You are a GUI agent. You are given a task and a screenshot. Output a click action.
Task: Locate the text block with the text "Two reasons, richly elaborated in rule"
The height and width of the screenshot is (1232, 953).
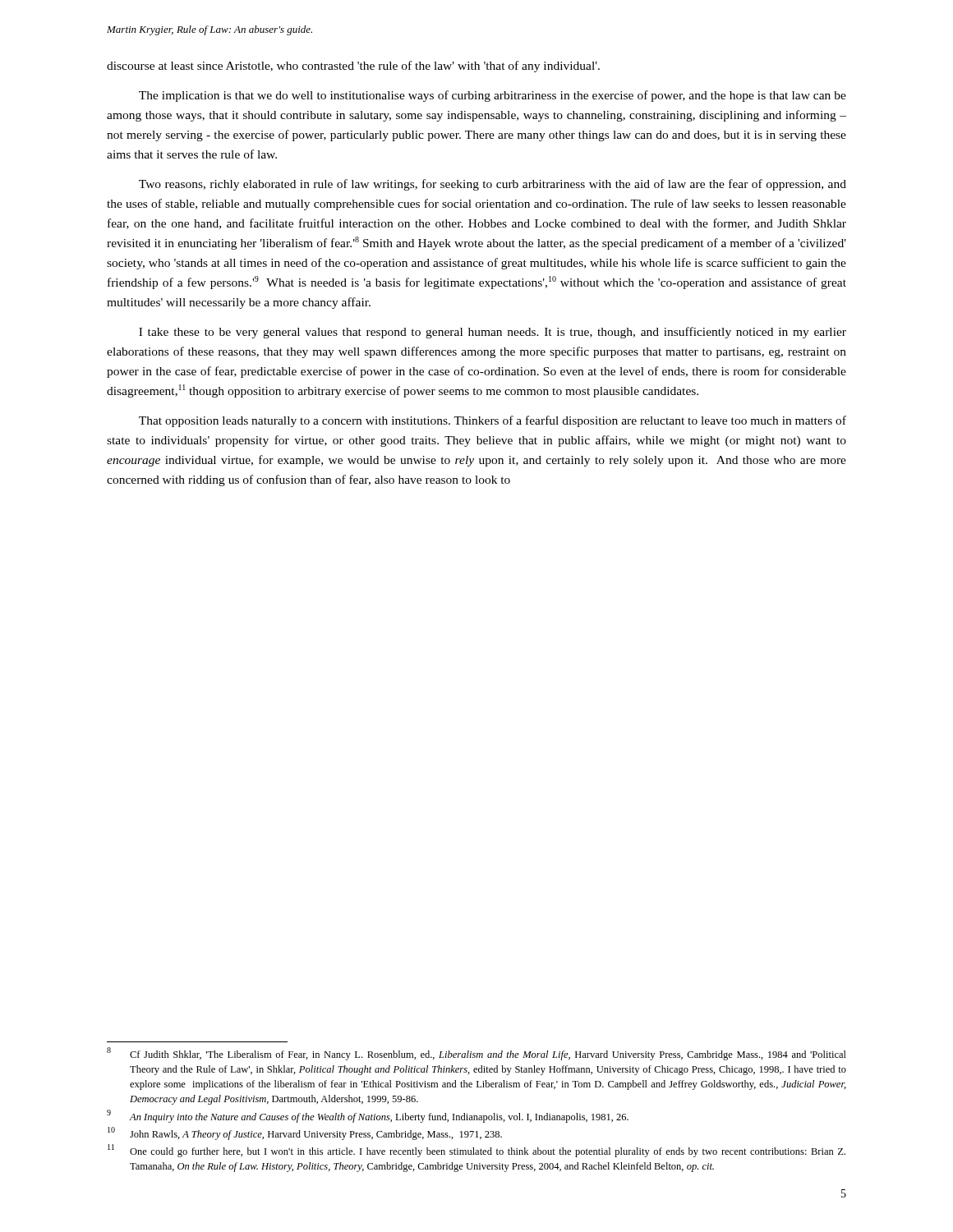pos(476,243)
